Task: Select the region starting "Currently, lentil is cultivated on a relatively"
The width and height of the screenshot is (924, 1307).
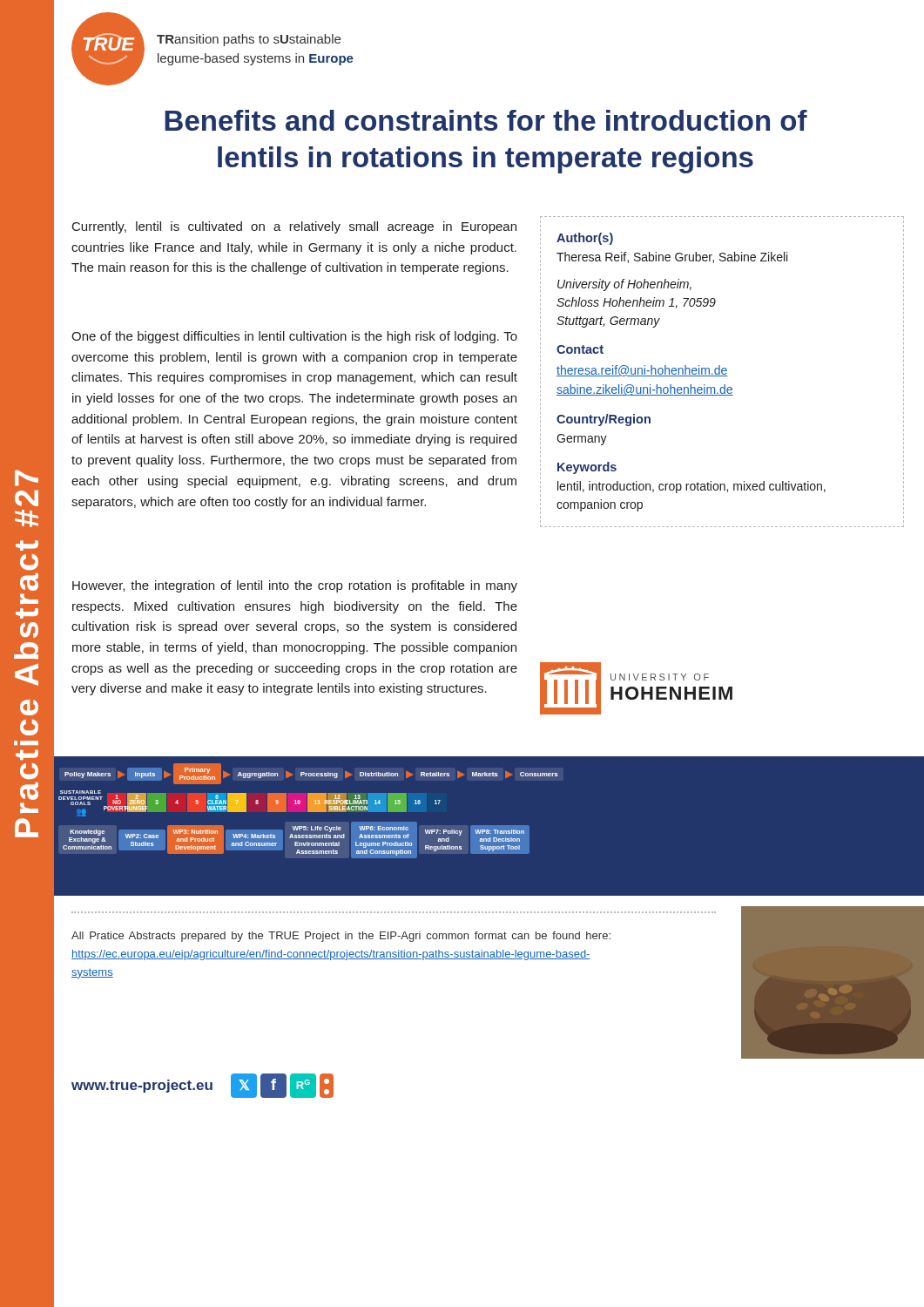Action: (x=294, y=247)
